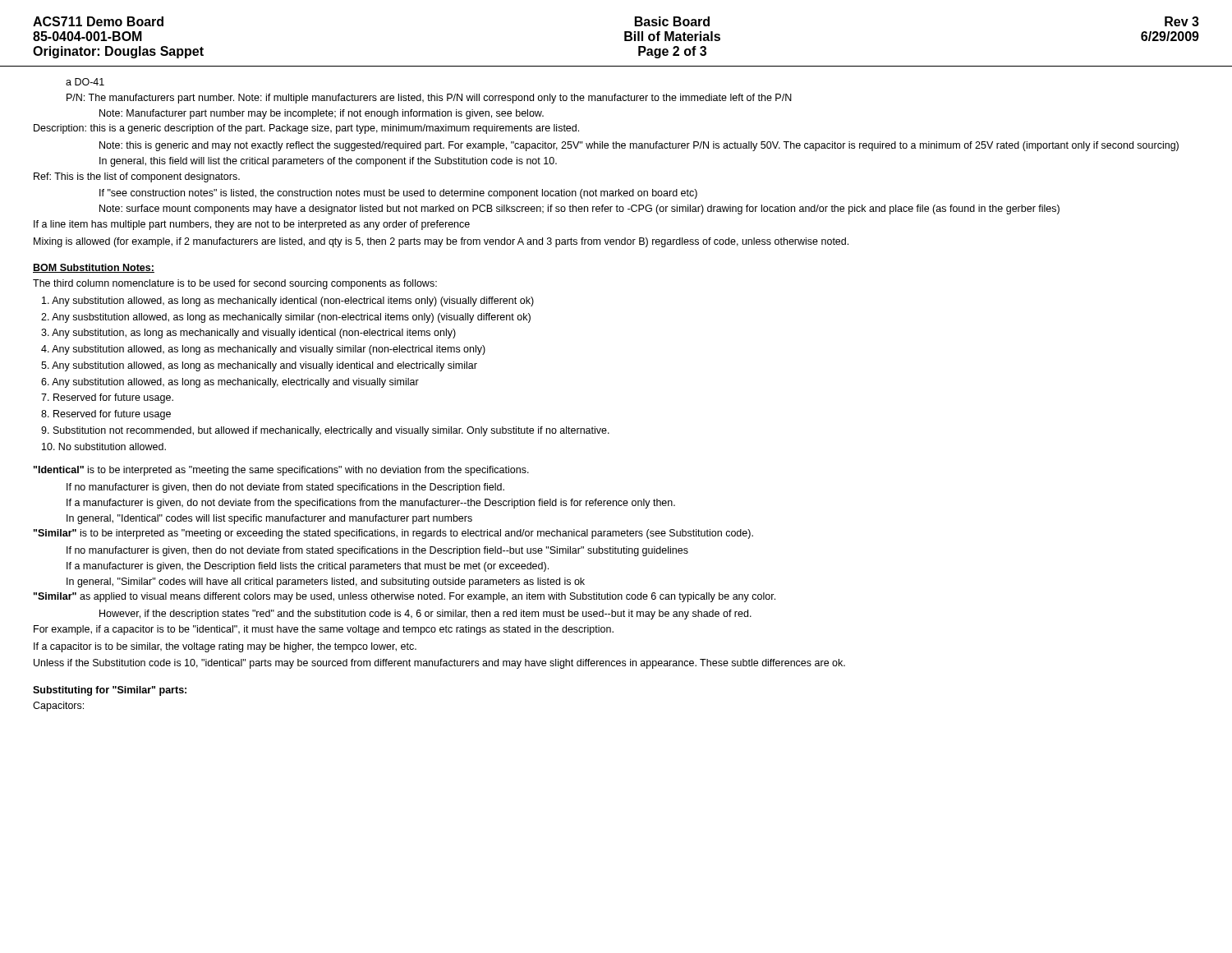Image resolution: width=1232 pixels, height=953 pixels.
Task: Locate the block of text that opens with "4. Any substitution allowed,"
Action: point(263,349)
